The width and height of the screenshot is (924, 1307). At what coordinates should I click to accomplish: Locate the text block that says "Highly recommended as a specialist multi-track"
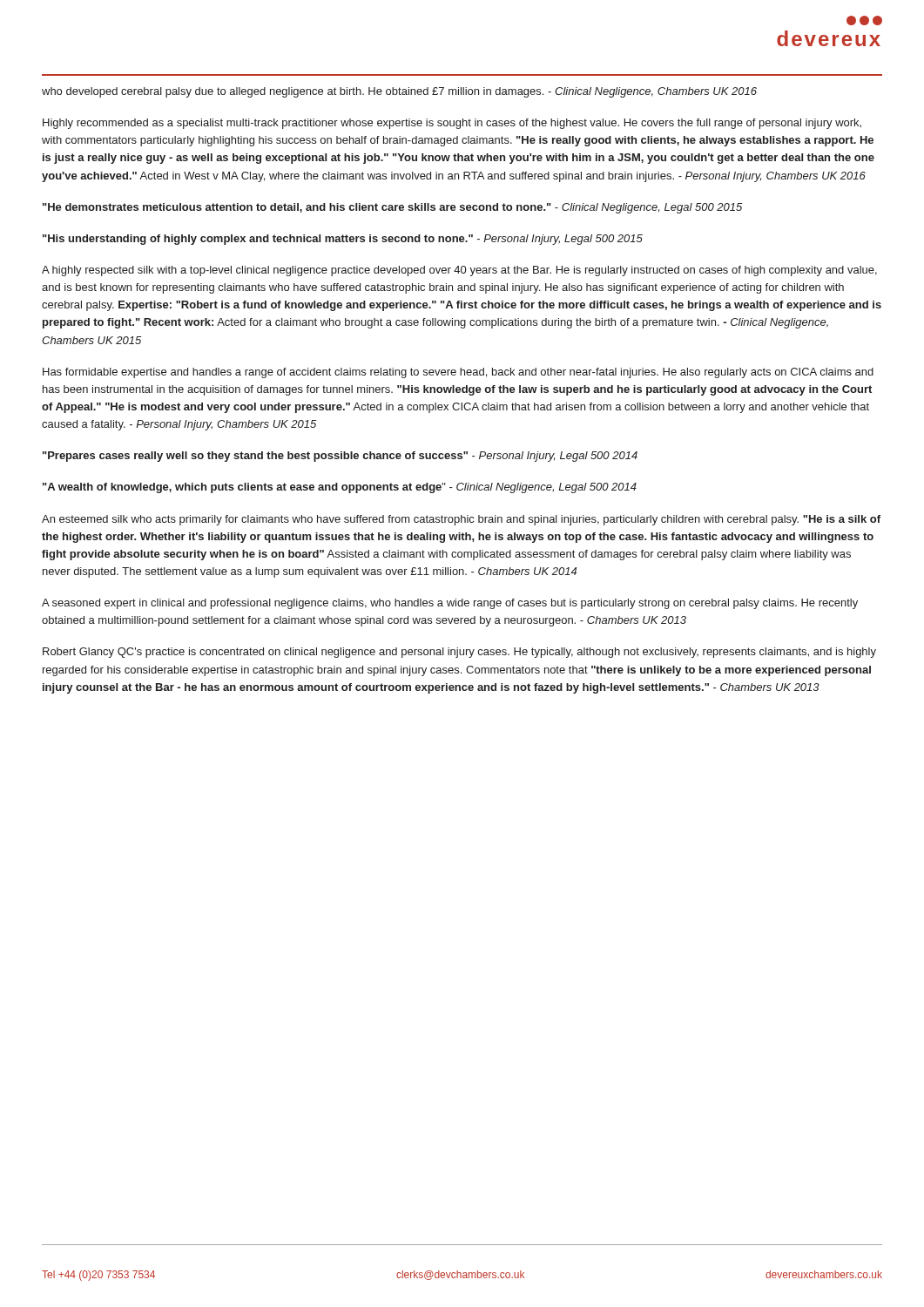coord(458,149)
